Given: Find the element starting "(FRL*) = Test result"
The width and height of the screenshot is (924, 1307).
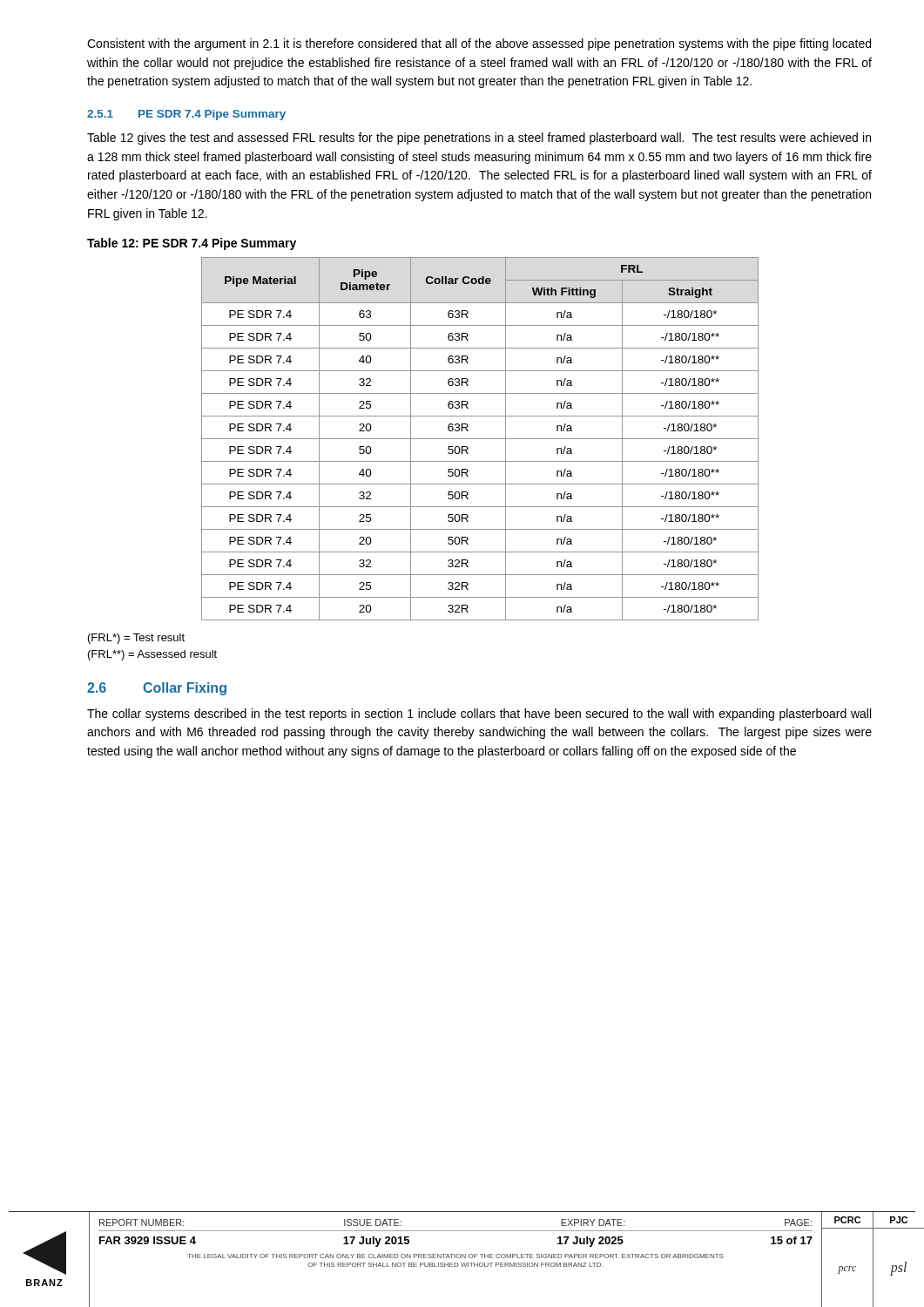Looking at the screenshot, I should pyautogui.click(x=152, y=645).
